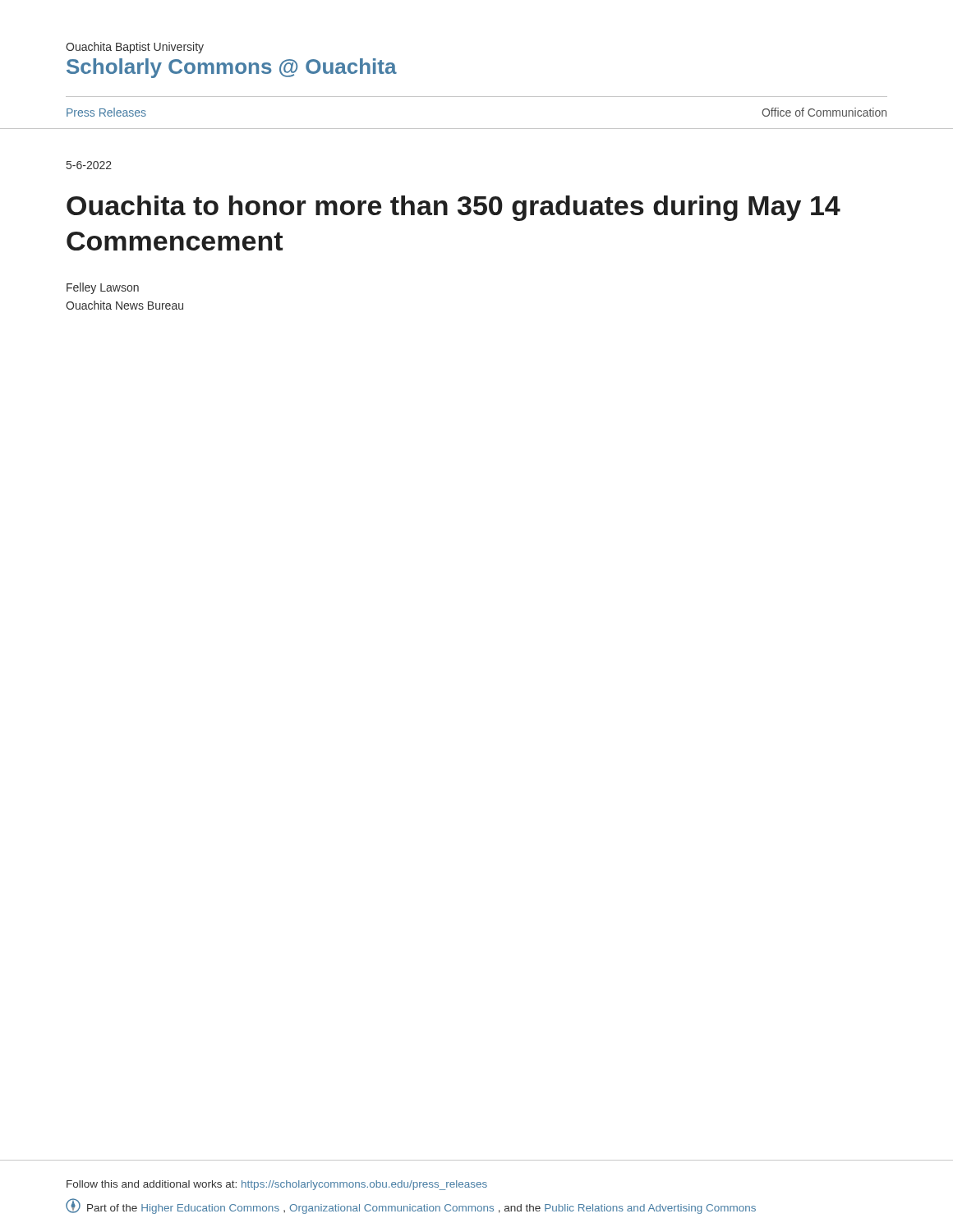Find "Scholarly Commons @ Ouachita" on this page

click(x=231, y=67)
